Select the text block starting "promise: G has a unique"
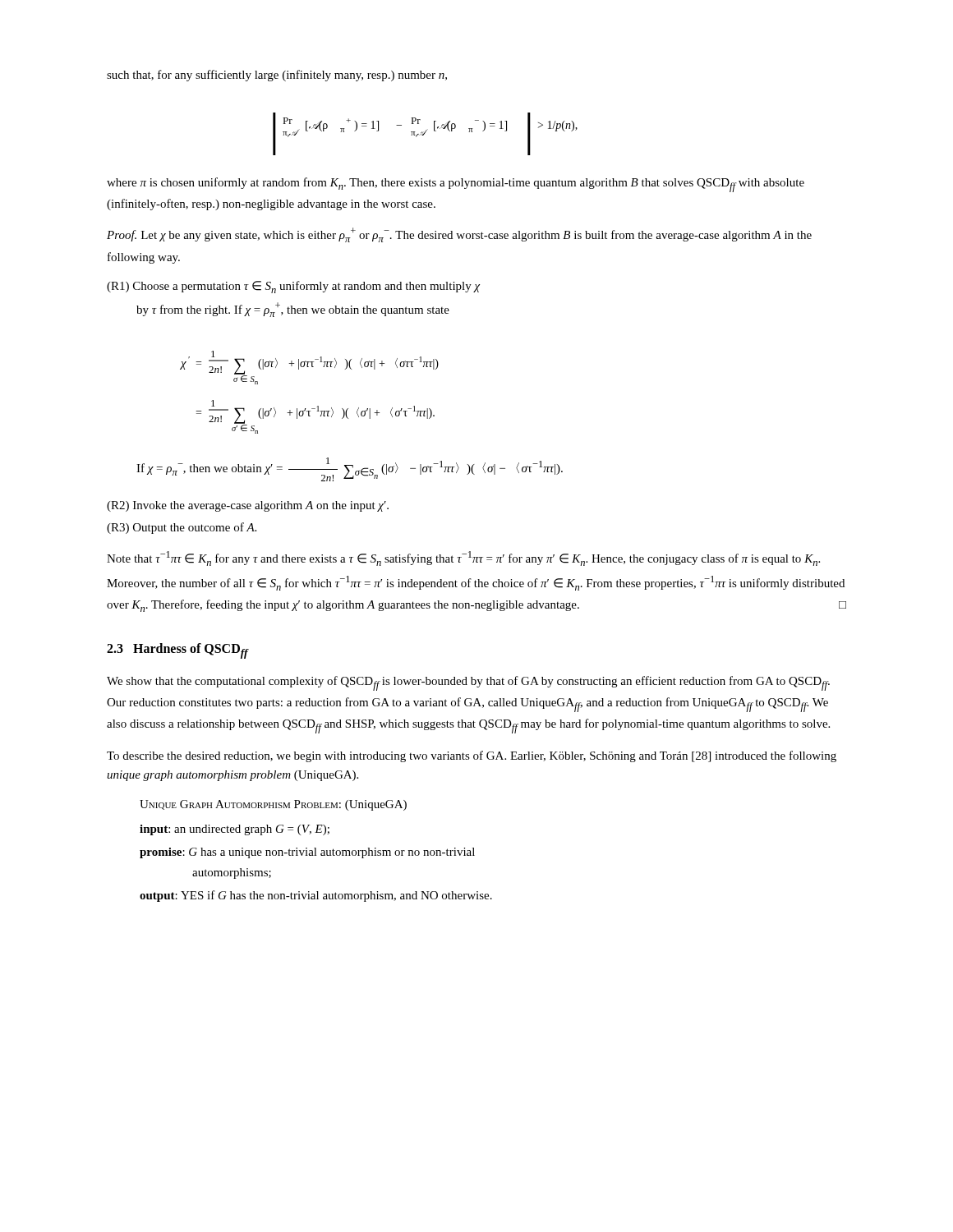953x1232 pixels. (307, 853)
